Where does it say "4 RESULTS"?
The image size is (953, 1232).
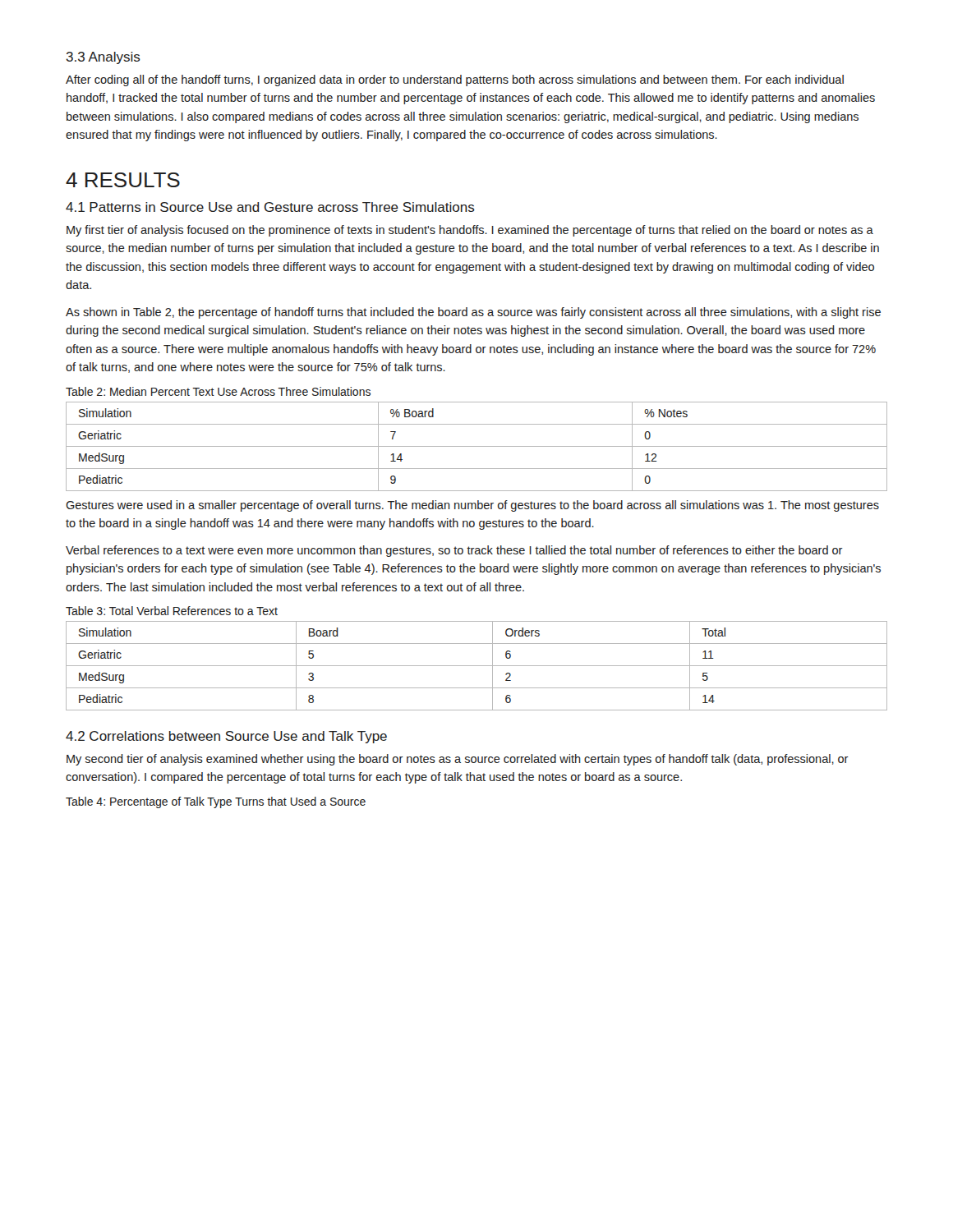click(123, 180)
